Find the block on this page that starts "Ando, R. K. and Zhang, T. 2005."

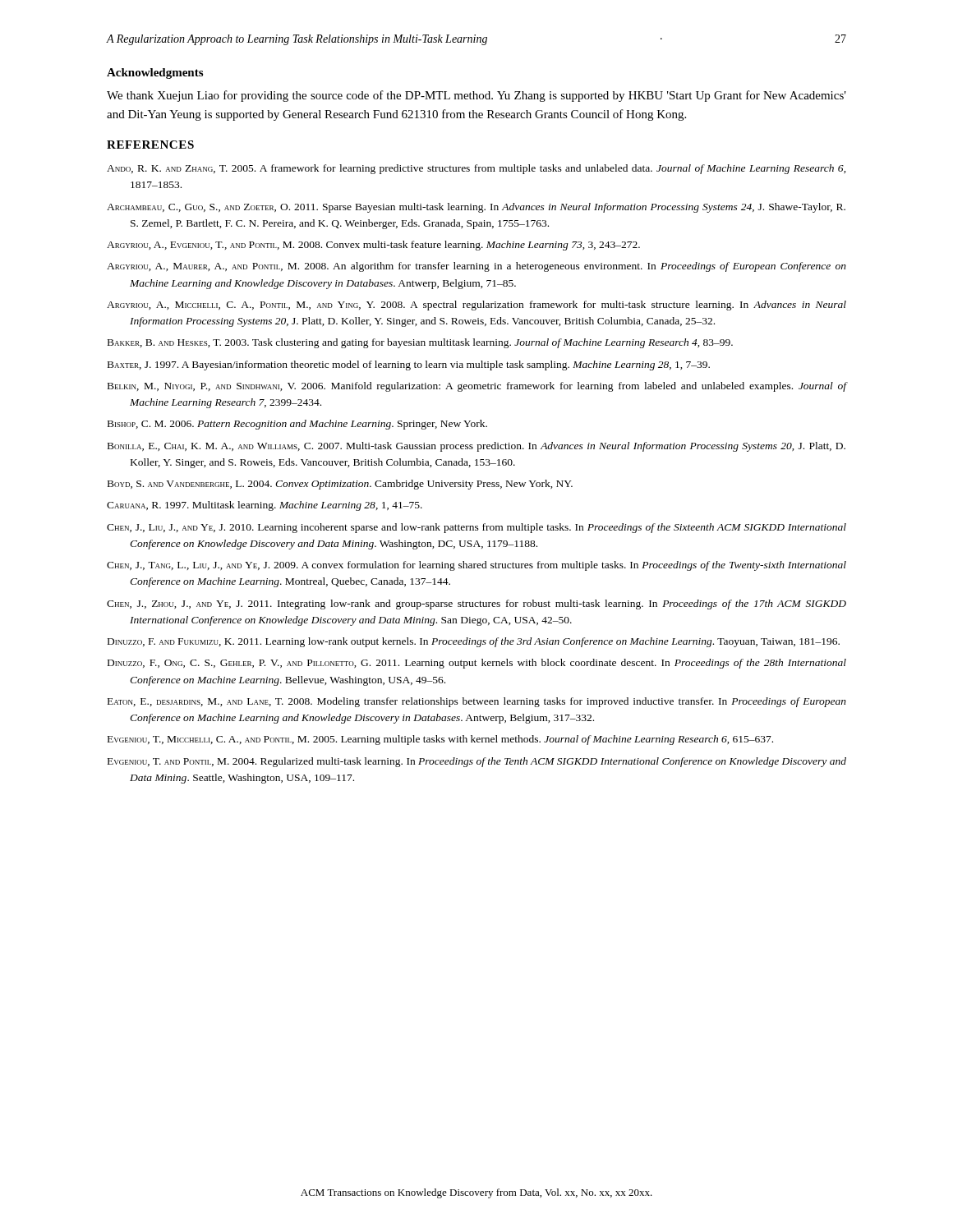[x=476, y=176]
